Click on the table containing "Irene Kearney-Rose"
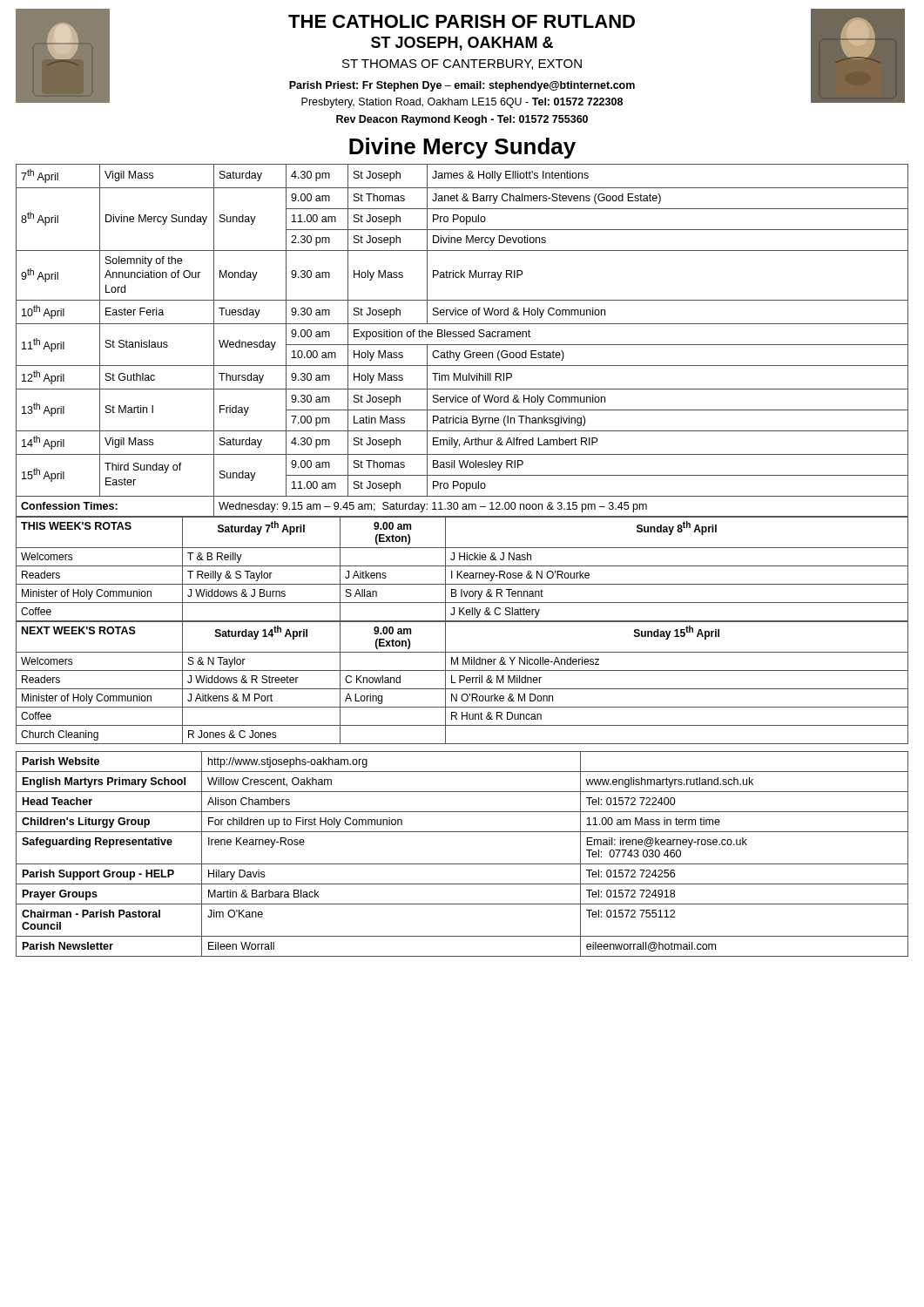 [462, 854]
